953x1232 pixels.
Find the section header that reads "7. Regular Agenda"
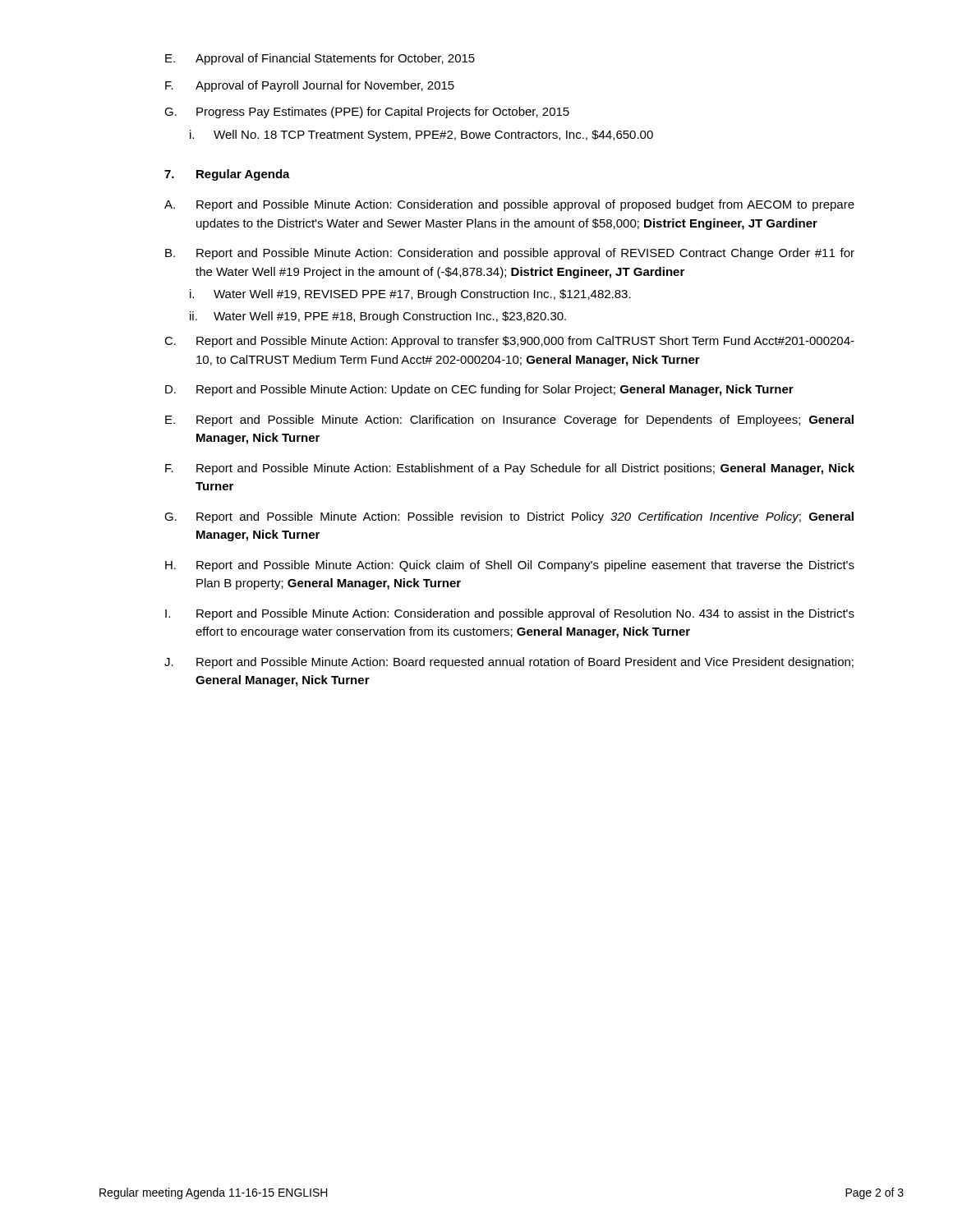click(x=227, y=175)
